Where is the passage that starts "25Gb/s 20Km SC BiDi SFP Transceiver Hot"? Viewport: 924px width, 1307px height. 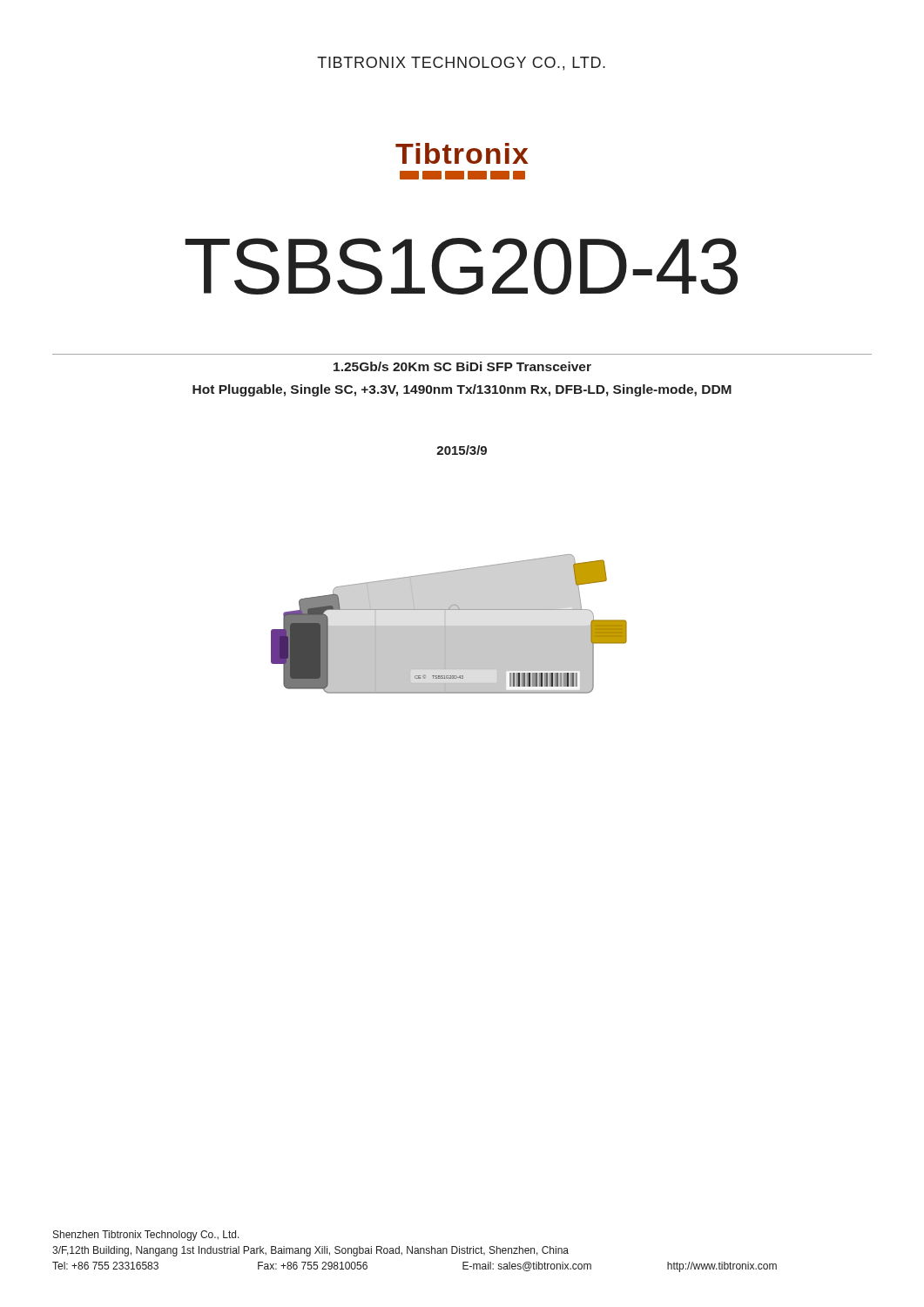click(x=462, y=378)
